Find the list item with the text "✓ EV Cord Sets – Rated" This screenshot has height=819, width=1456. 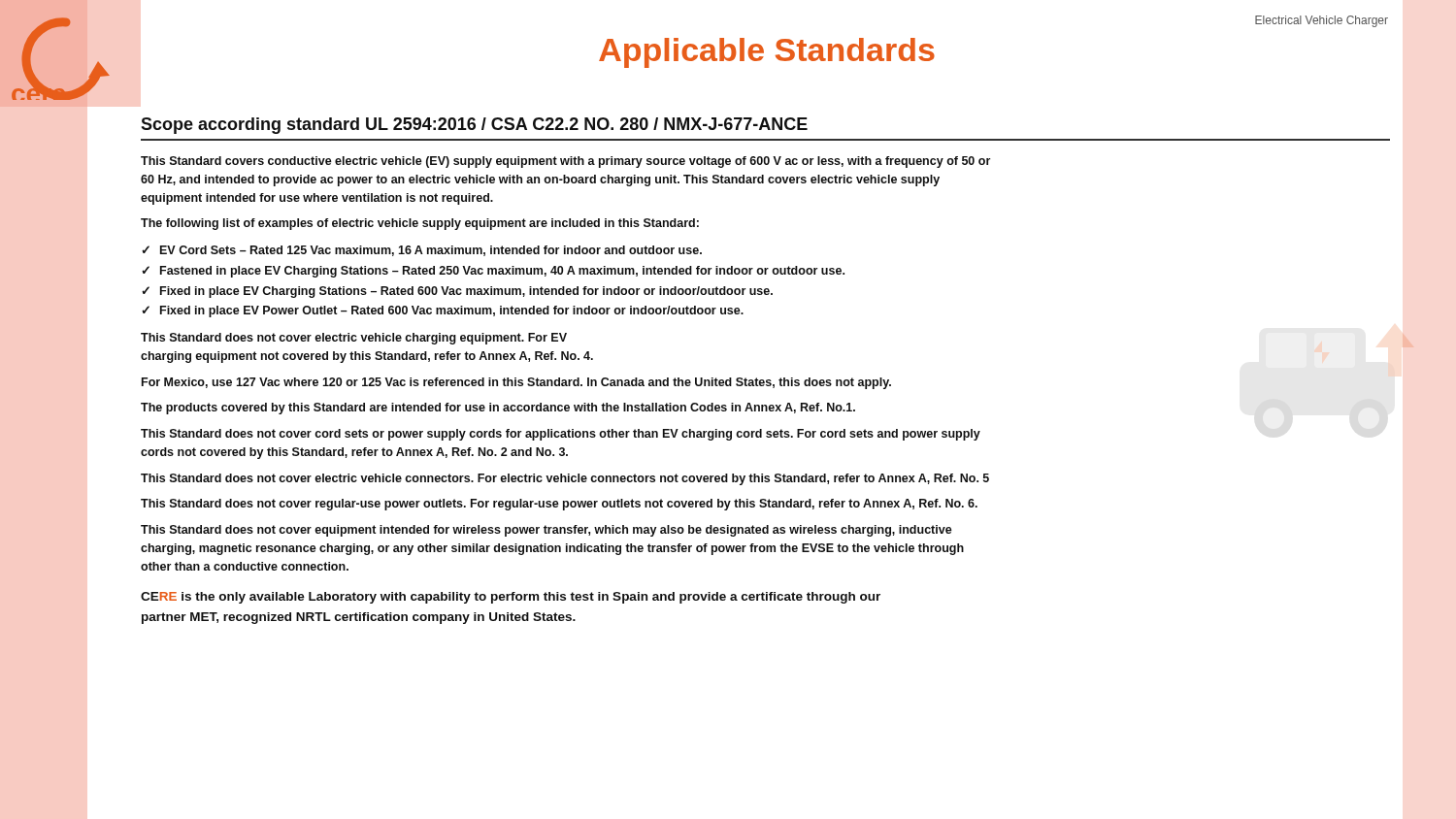(422, 251)
